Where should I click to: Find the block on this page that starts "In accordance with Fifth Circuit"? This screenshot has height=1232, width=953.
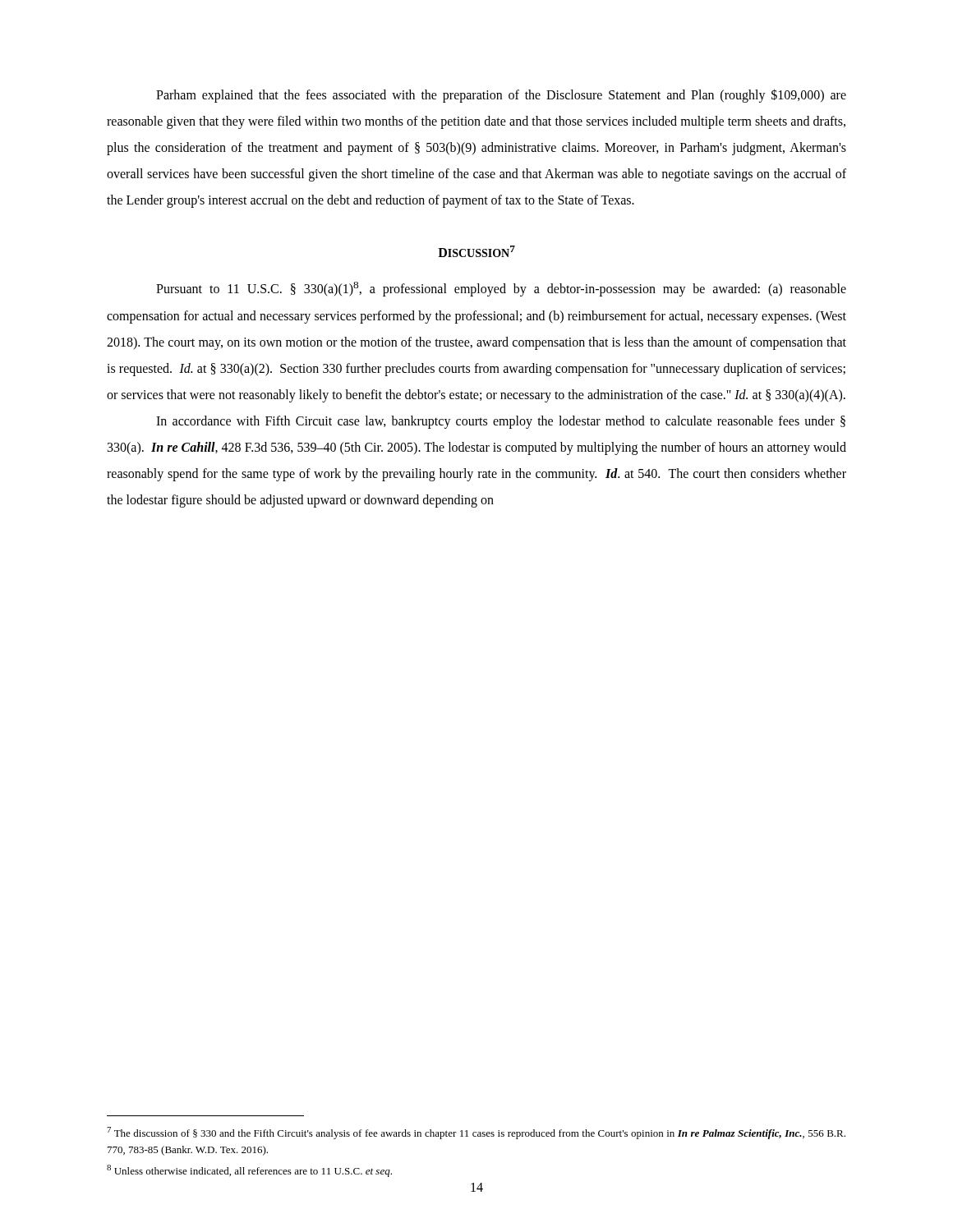pyautogui.click(x=476, y=460)
